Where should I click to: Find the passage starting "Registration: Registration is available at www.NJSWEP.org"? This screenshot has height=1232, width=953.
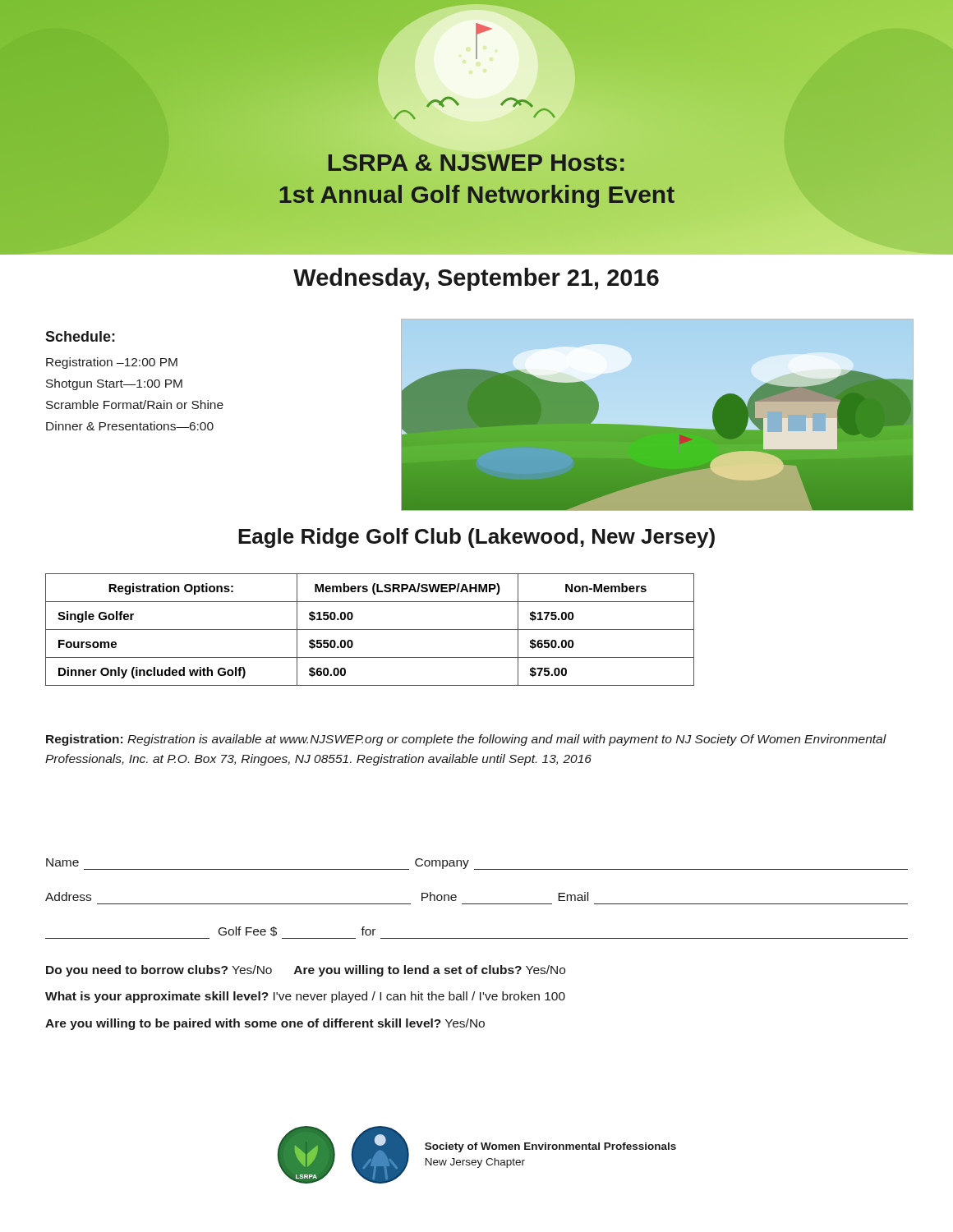465,749
